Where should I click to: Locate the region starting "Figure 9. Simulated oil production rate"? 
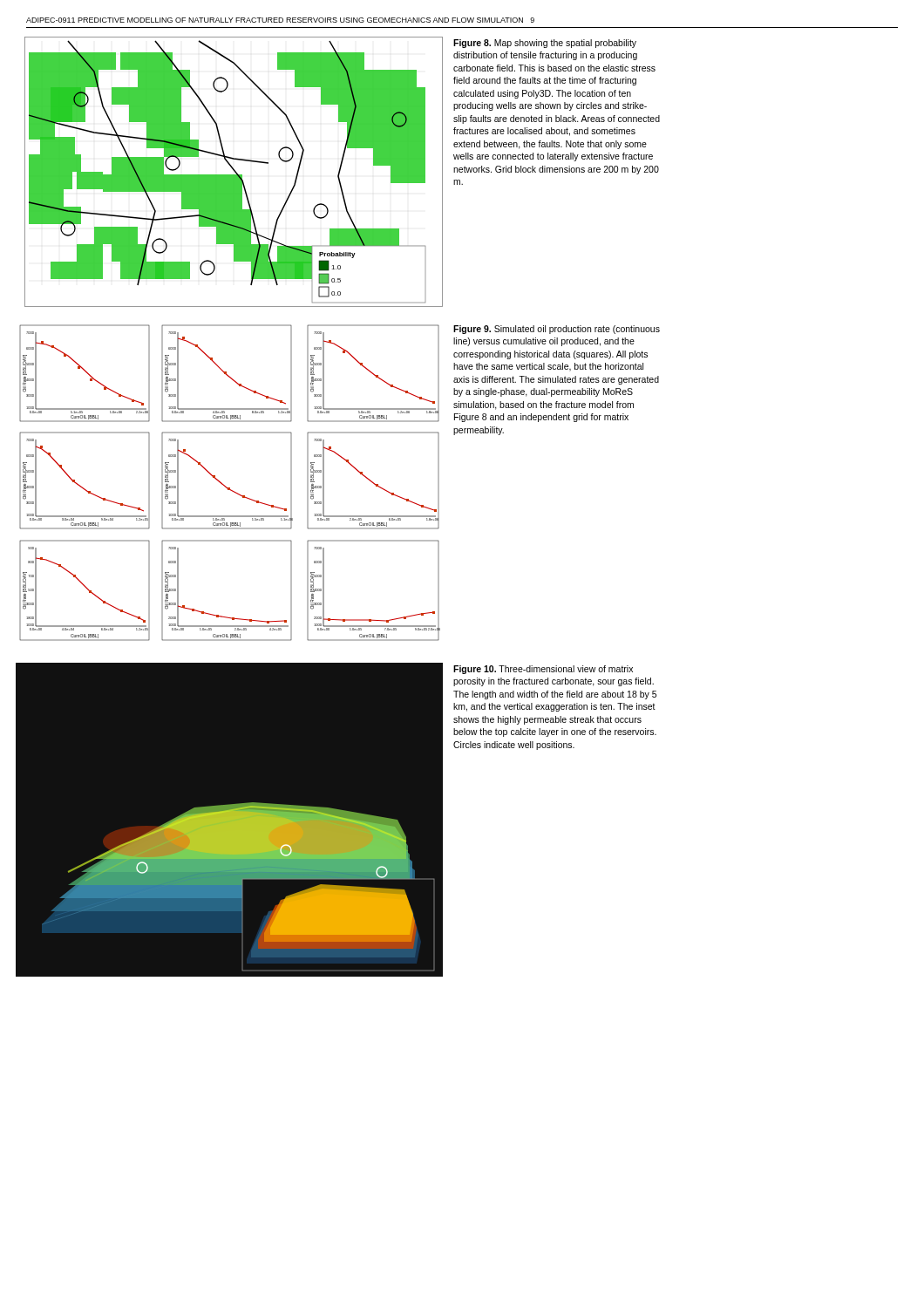[557, 379]
